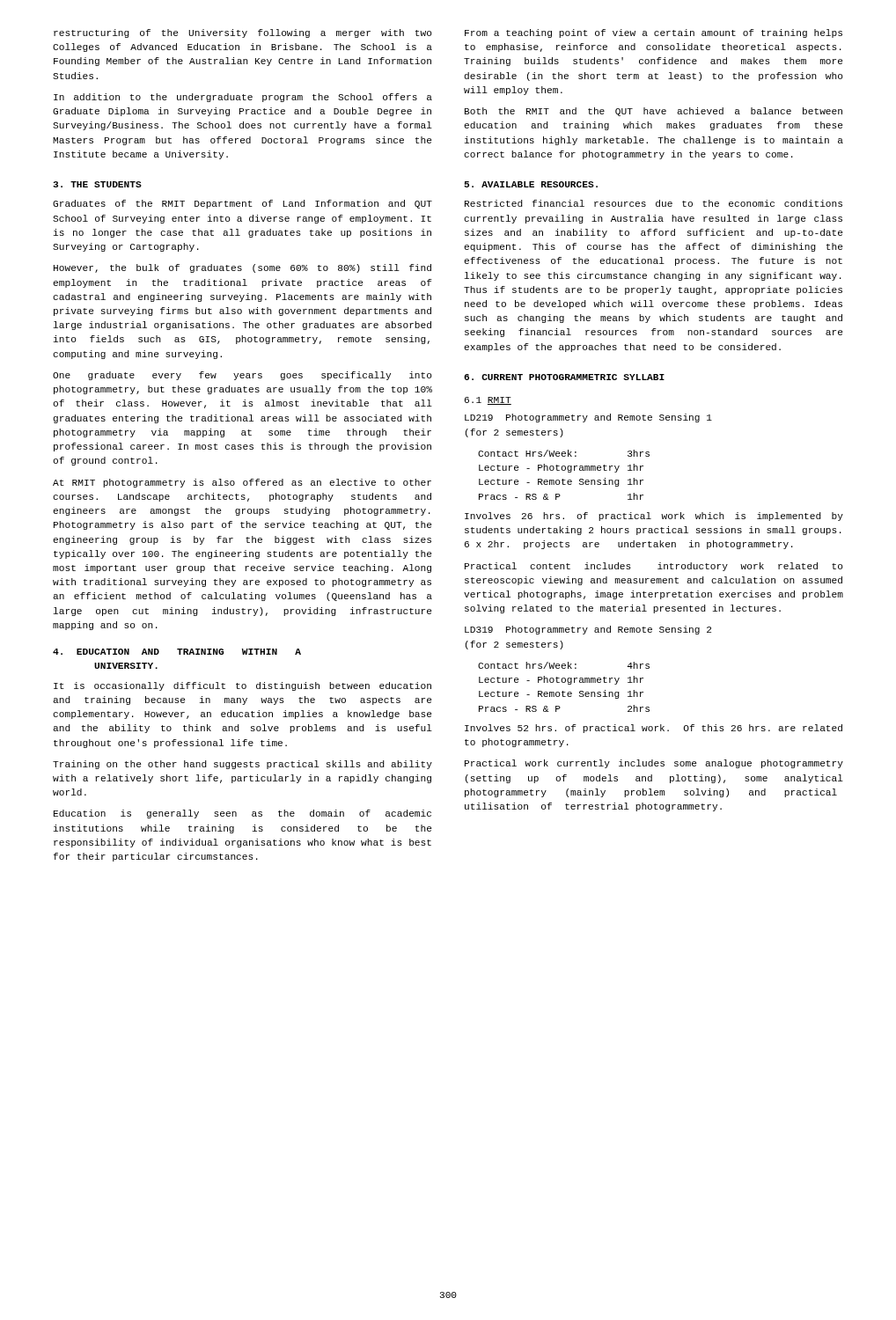Find the section header with the text "6. CURRENT PHOTOGRAMMETRIC SYLLABI"
The width and height of the screenshot is (896, 1320).
[x=564, y=377]
